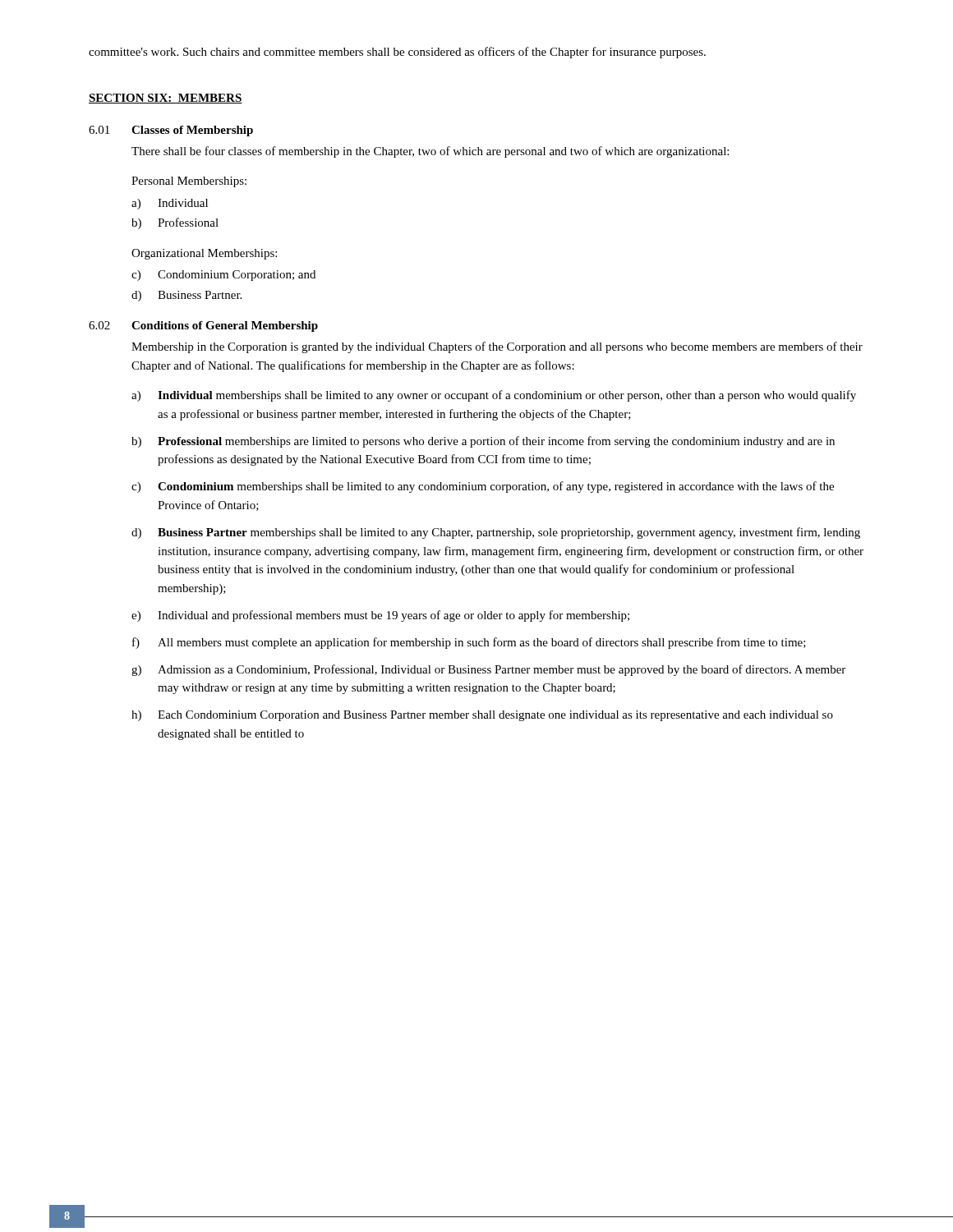
Task: Navigate to the block starting "SECTION SIX: MEMBERS"
Action: click(x=165, y=97)
